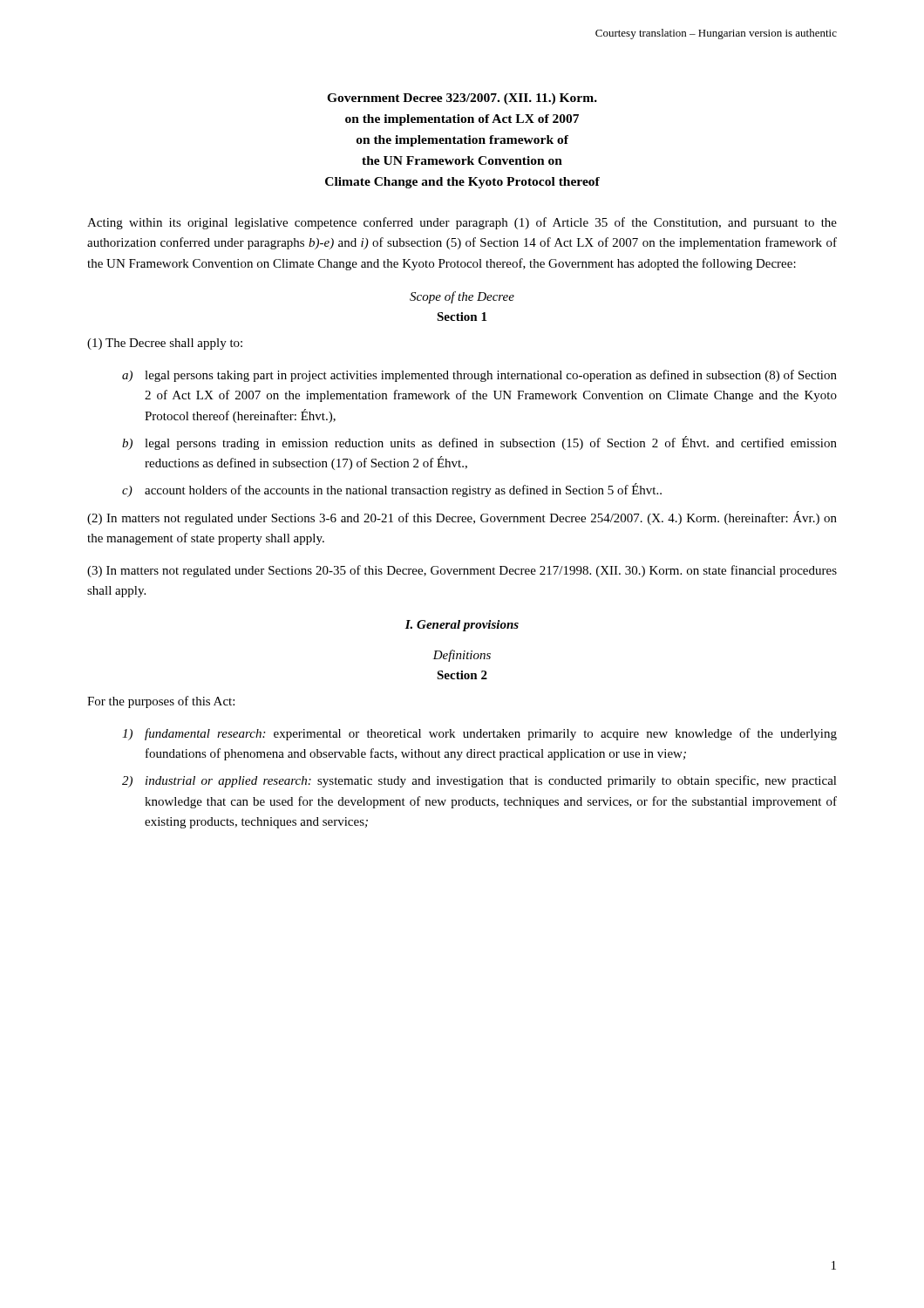Find the section header that says "Section 2"
Screen dimensions: 1308x924
point(462,675)
